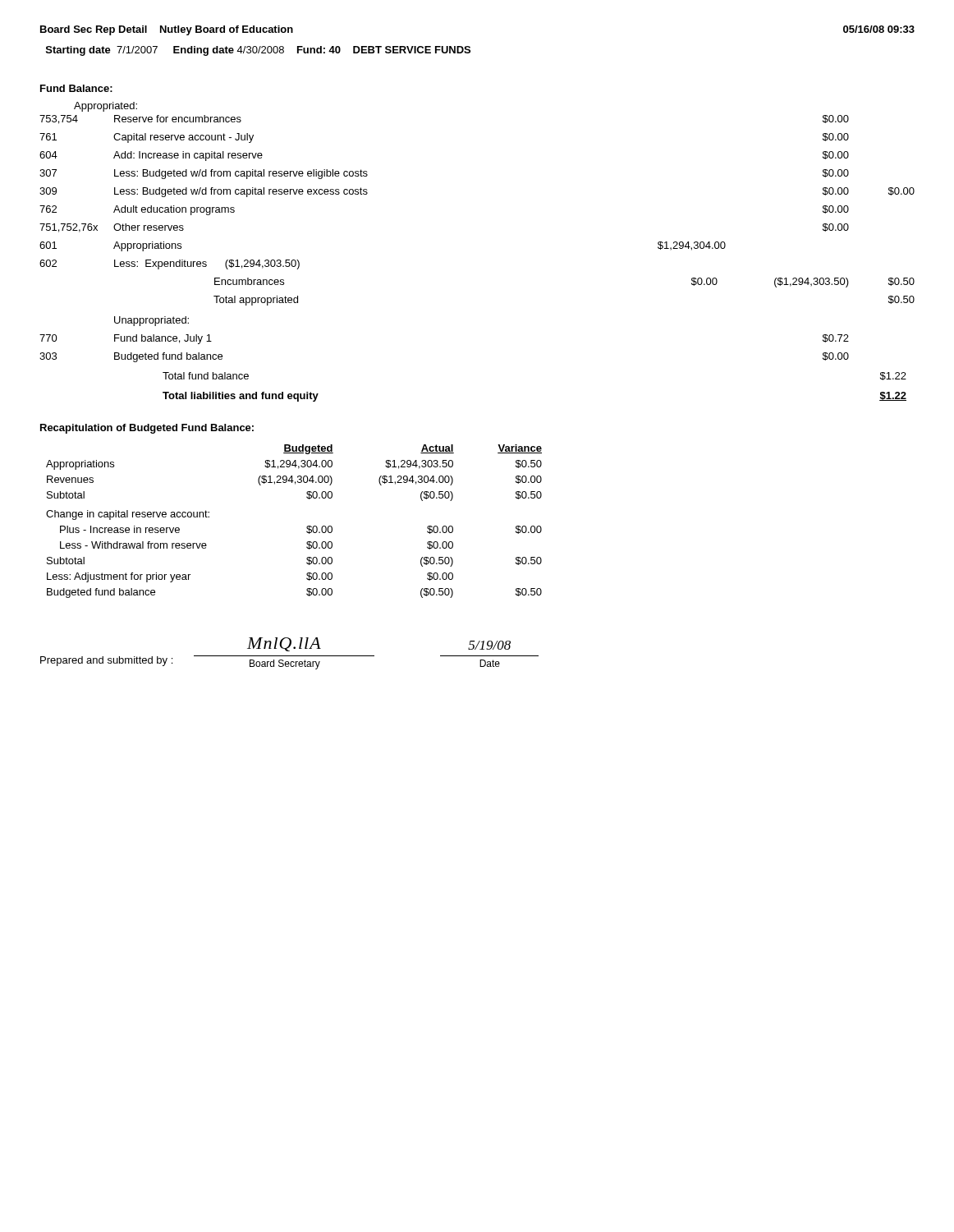Find the table that mentions "Change in capital"

click(477, 520)
